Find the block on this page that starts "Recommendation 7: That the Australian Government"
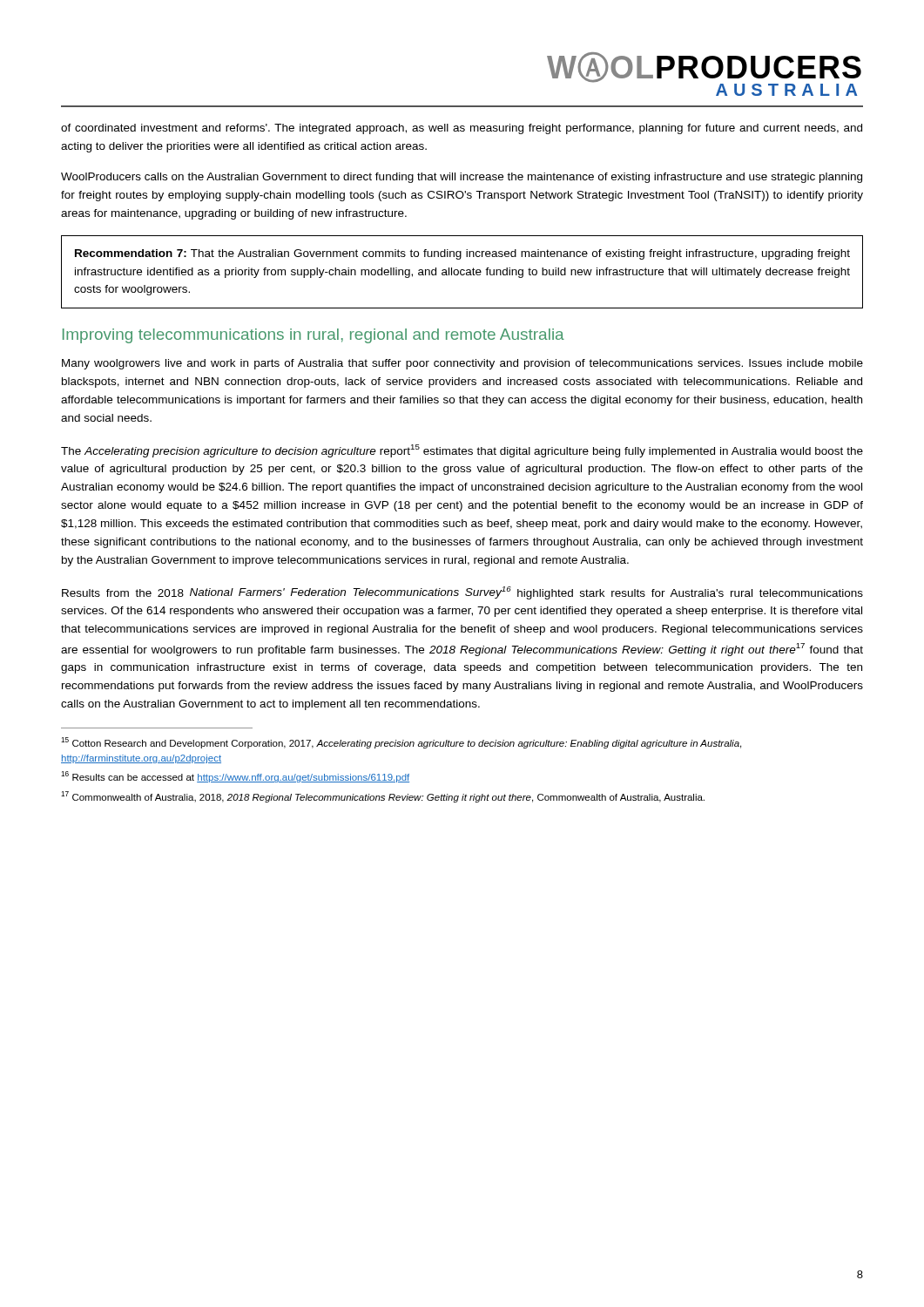The height and width of the screenshot is (1307, 924). 462,271
